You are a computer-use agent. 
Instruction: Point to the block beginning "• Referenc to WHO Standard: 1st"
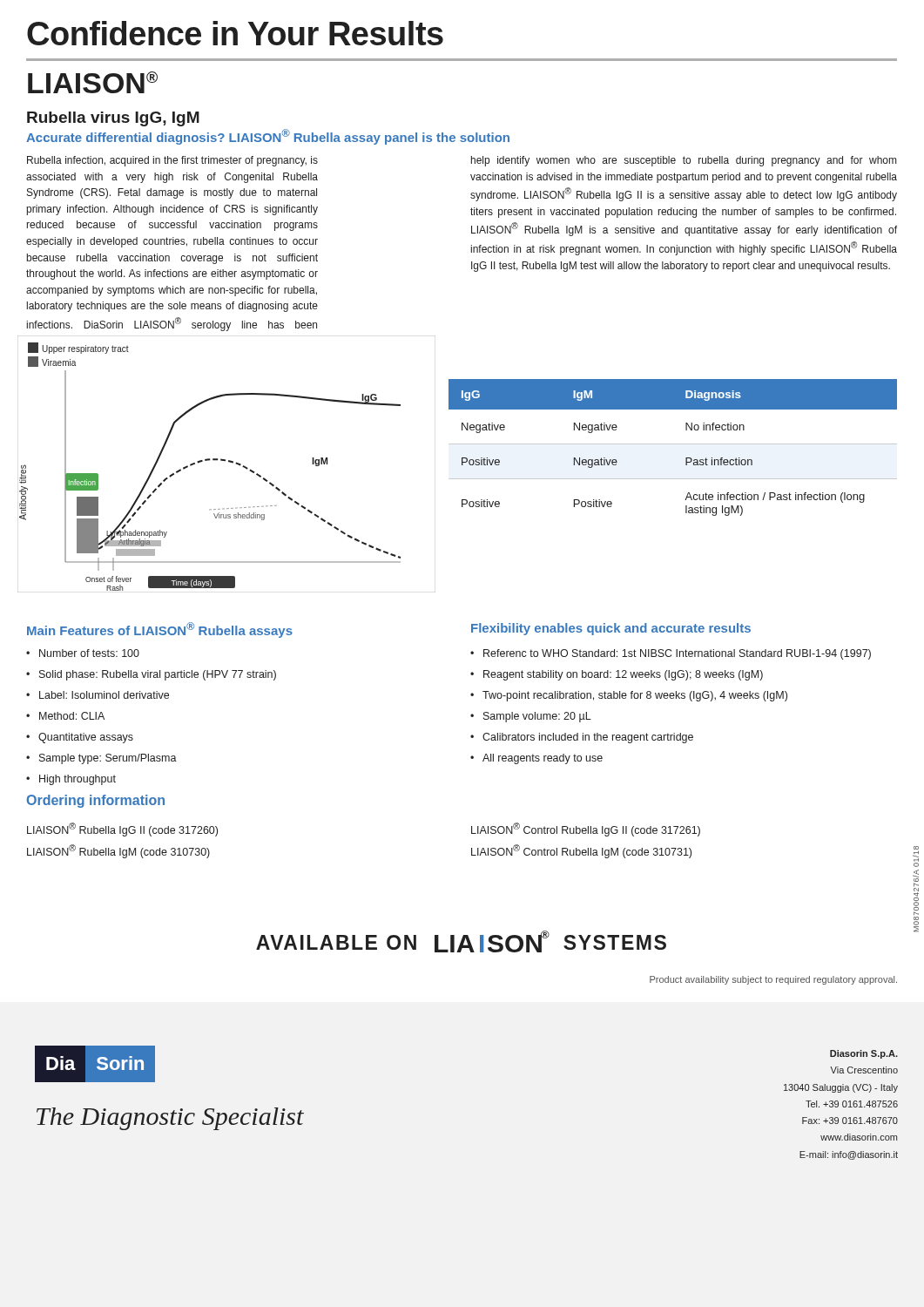[684, 706]
